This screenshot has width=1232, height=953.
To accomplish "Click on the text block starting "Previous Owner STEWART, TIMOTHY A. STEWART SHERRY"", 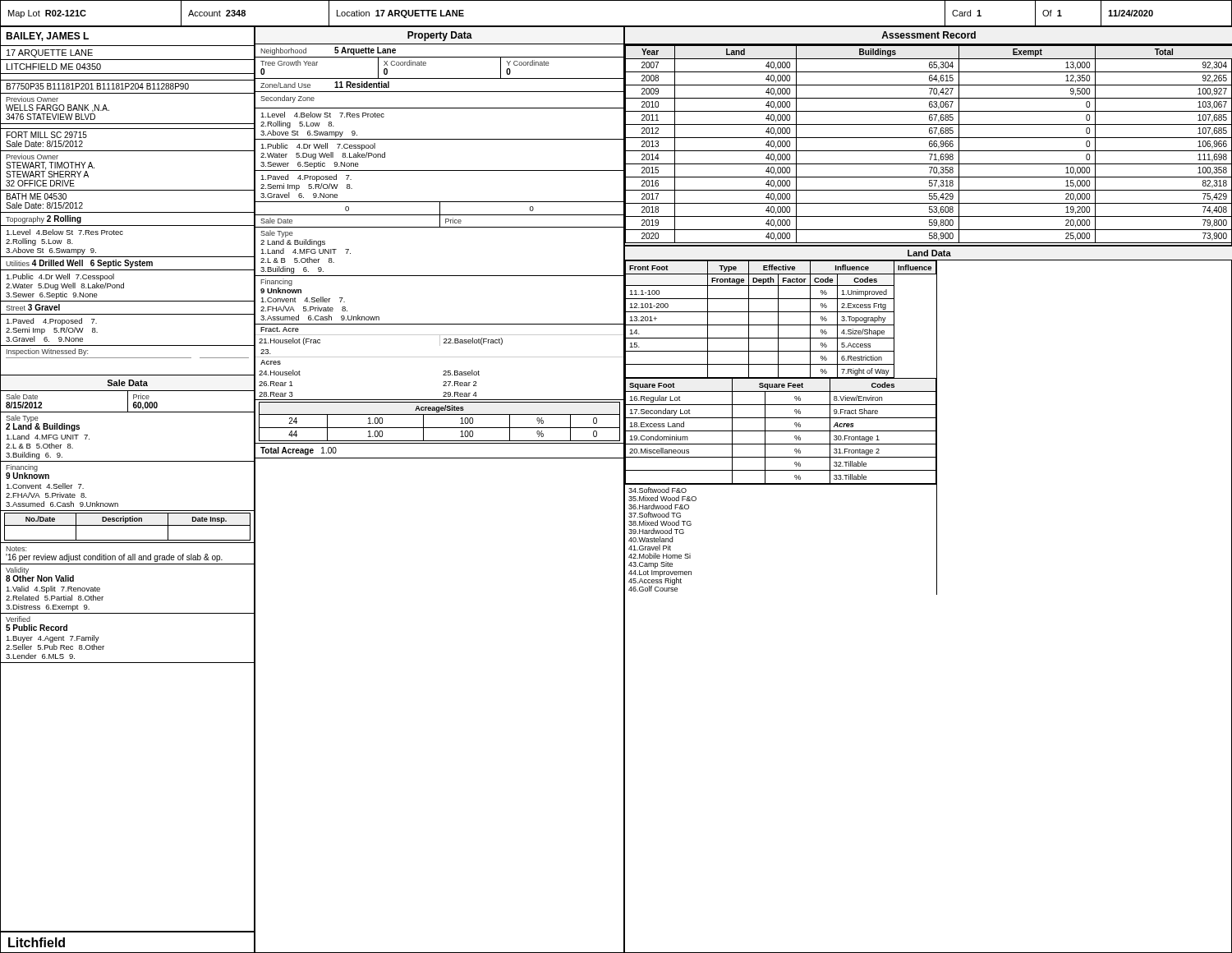I will (x=32, y=157).
